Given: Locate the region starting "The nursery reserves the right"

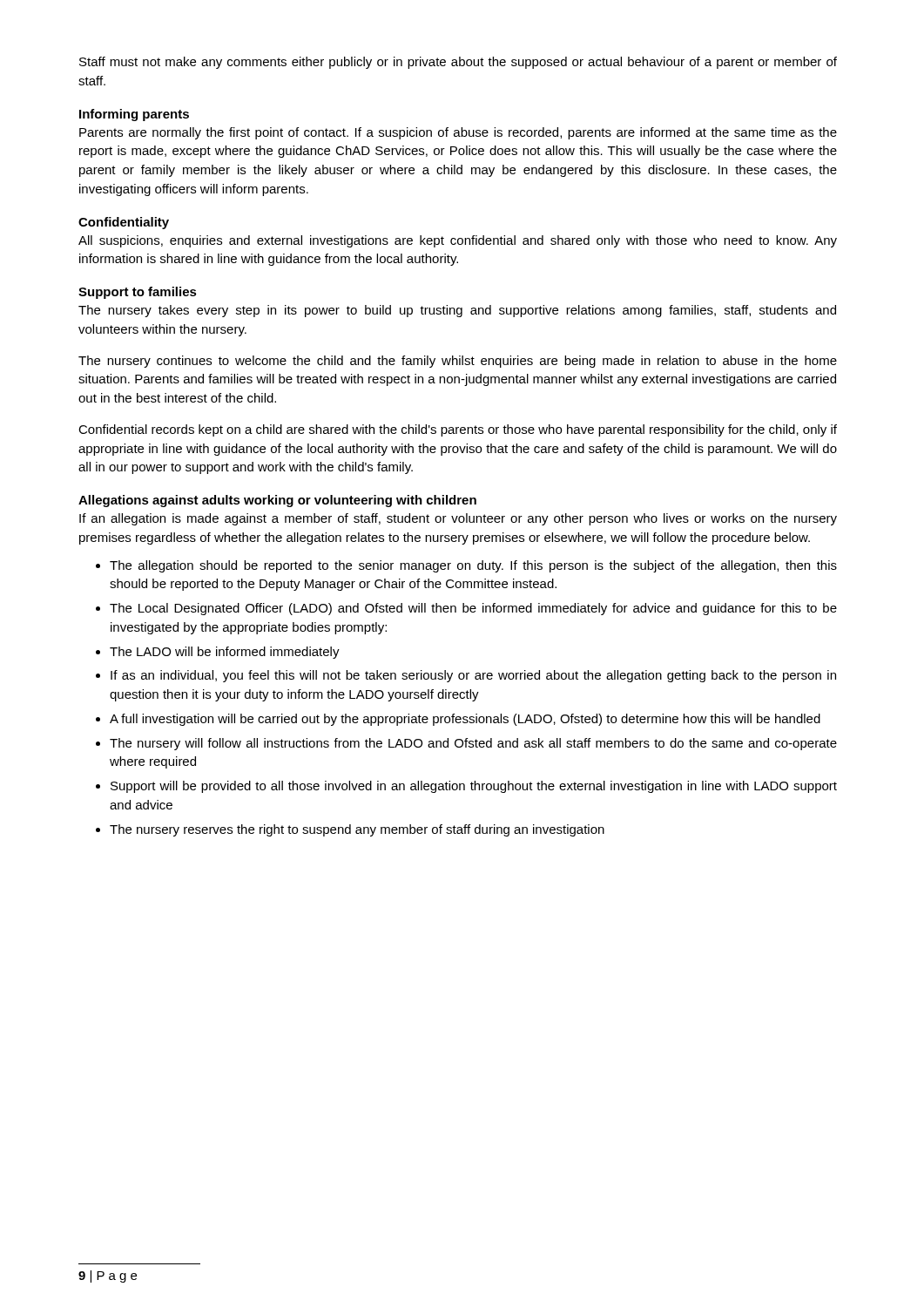Looking at the screenshot, I should (357, 829).
